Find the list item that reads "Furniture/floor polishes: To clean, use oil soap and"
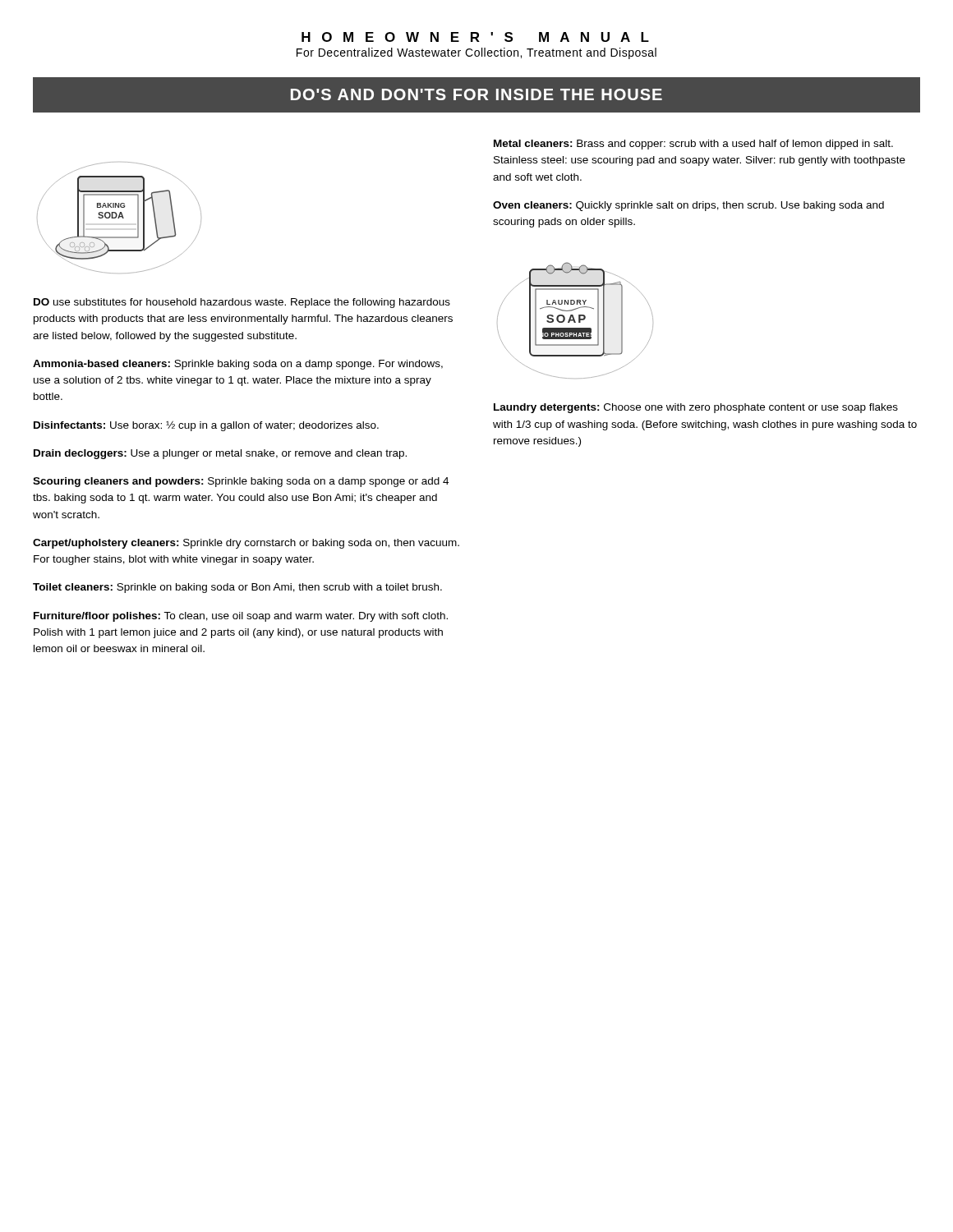 point(241,632)
